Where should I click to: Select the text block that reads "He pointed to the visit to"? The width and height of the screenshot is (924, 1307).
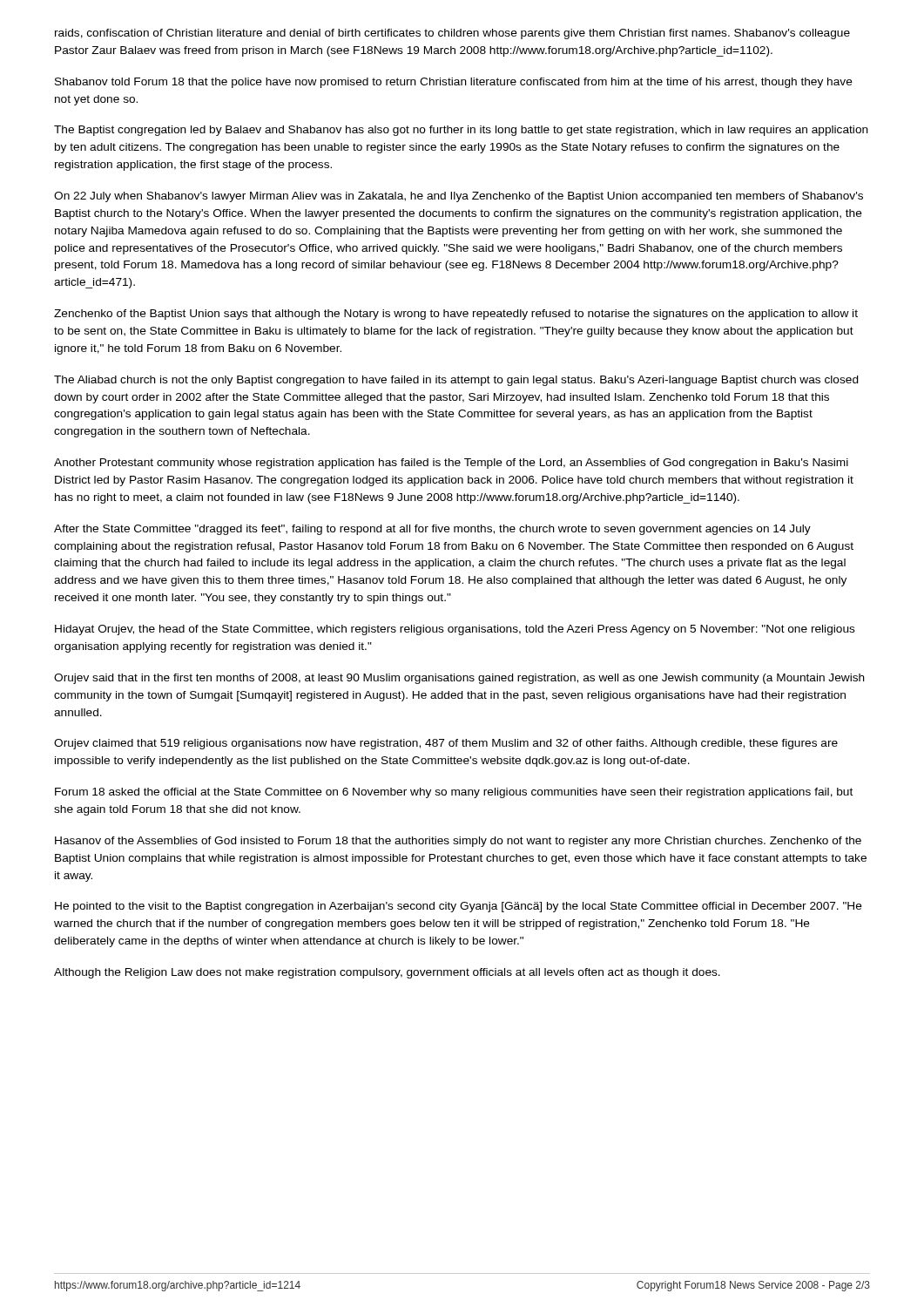pos(458,923)
